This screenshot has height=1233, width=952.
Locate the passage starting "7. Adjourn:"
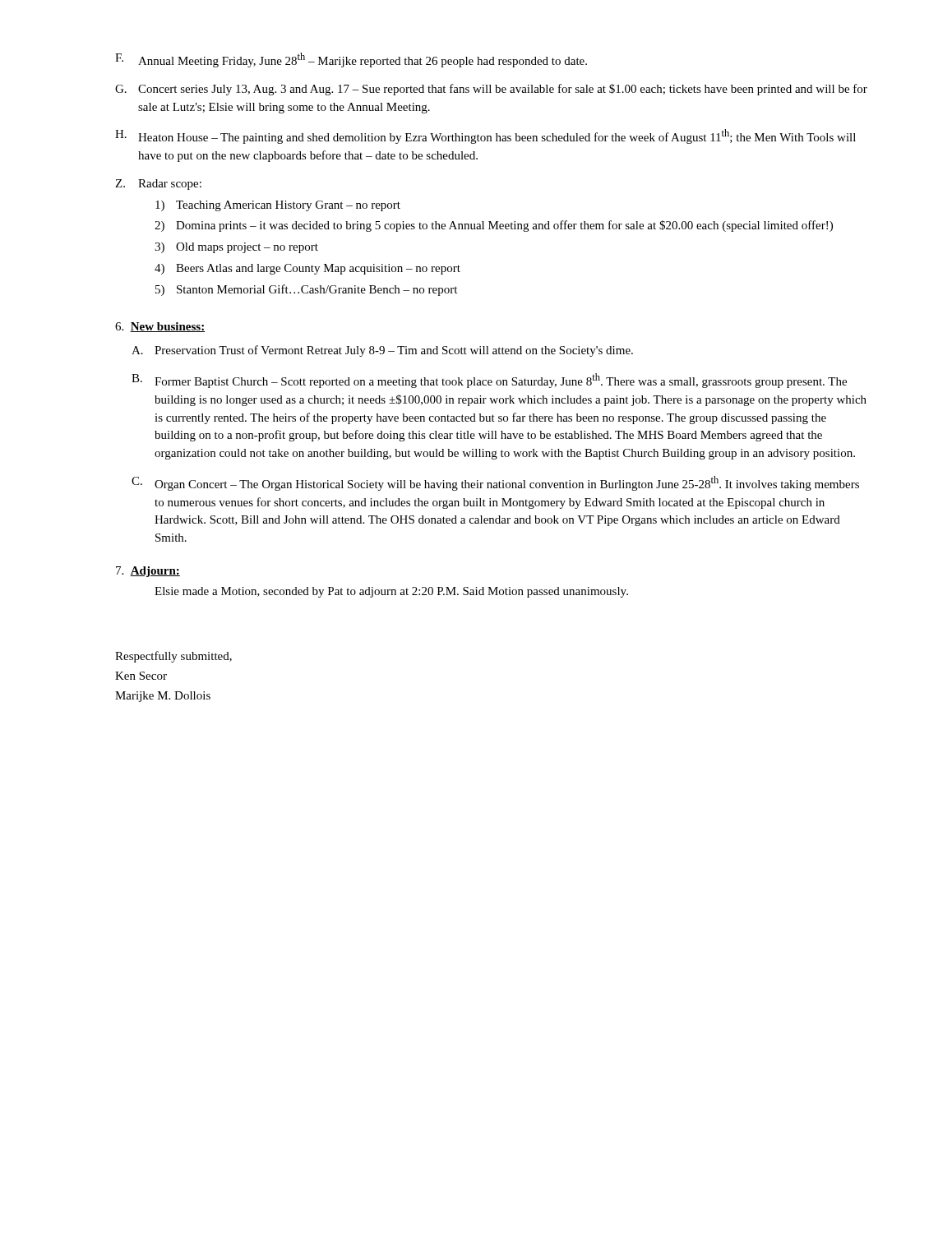(x=147, y=570)
